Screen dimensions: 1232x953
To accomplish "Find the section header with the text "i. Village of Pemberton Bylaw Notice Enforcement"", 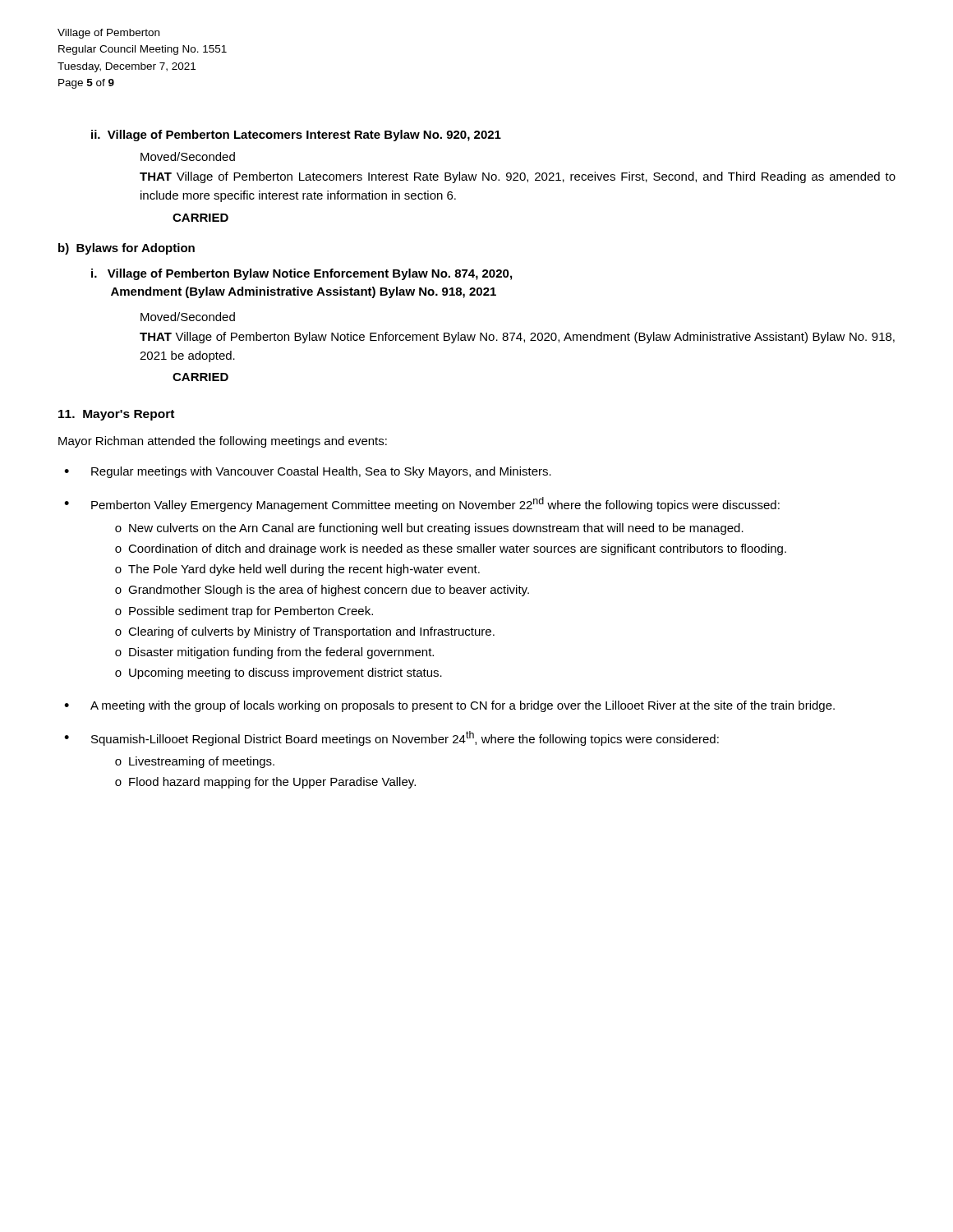I will click(302, 282).
